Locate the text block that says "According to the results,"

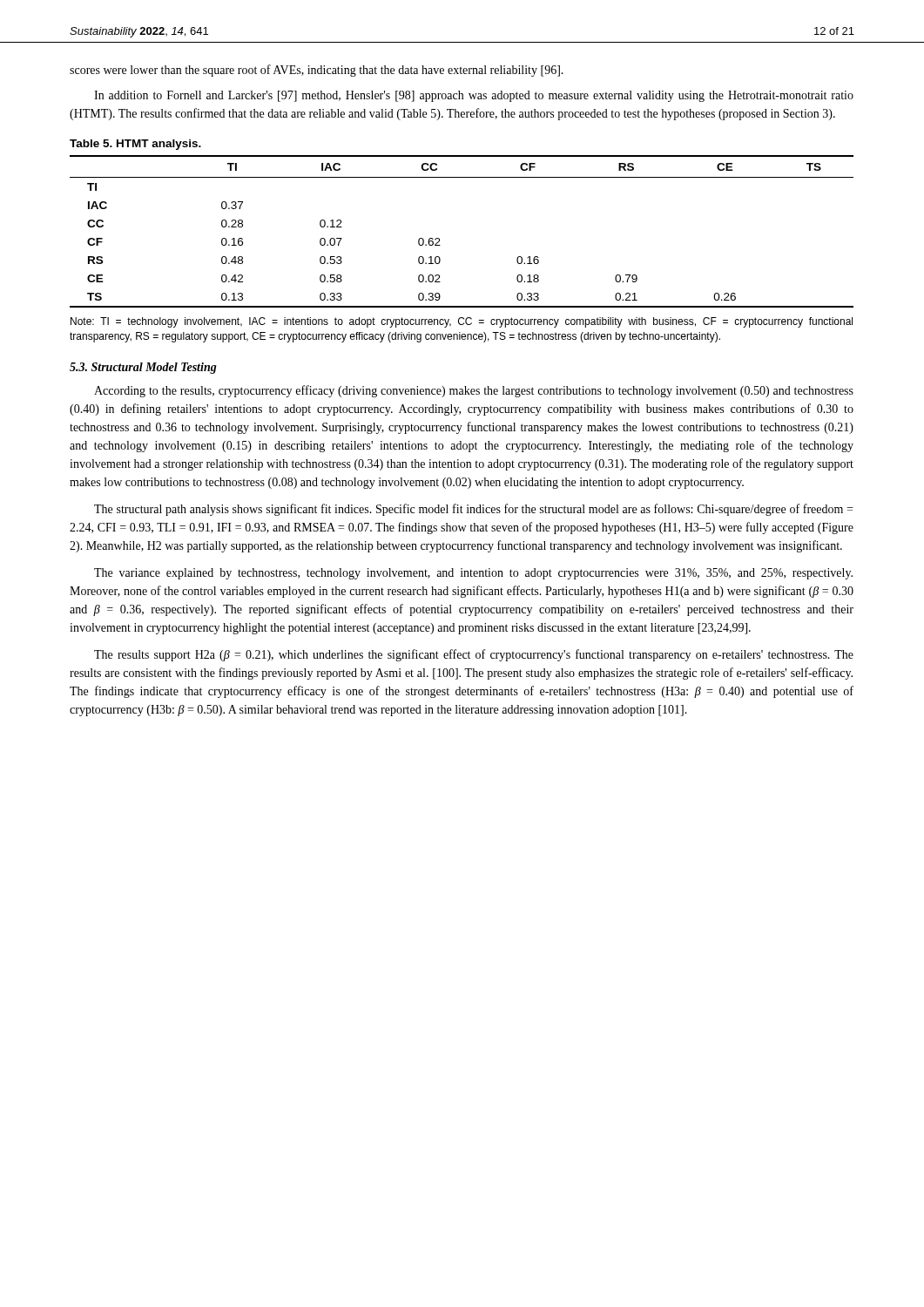[x=462, y=436]
